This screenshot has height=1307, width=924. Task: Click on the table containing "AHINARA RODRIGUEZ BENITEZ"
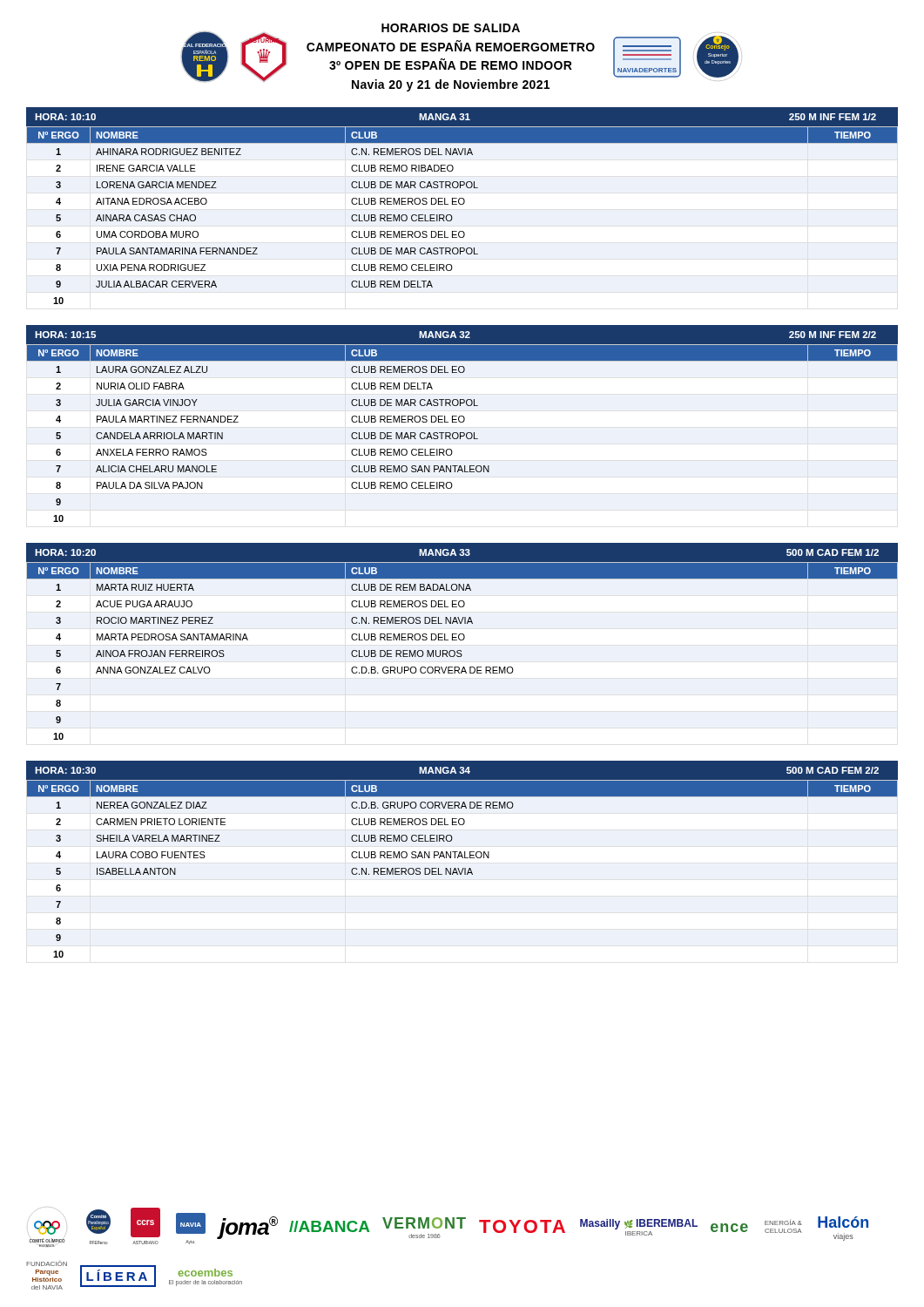(x=462, y=208)
